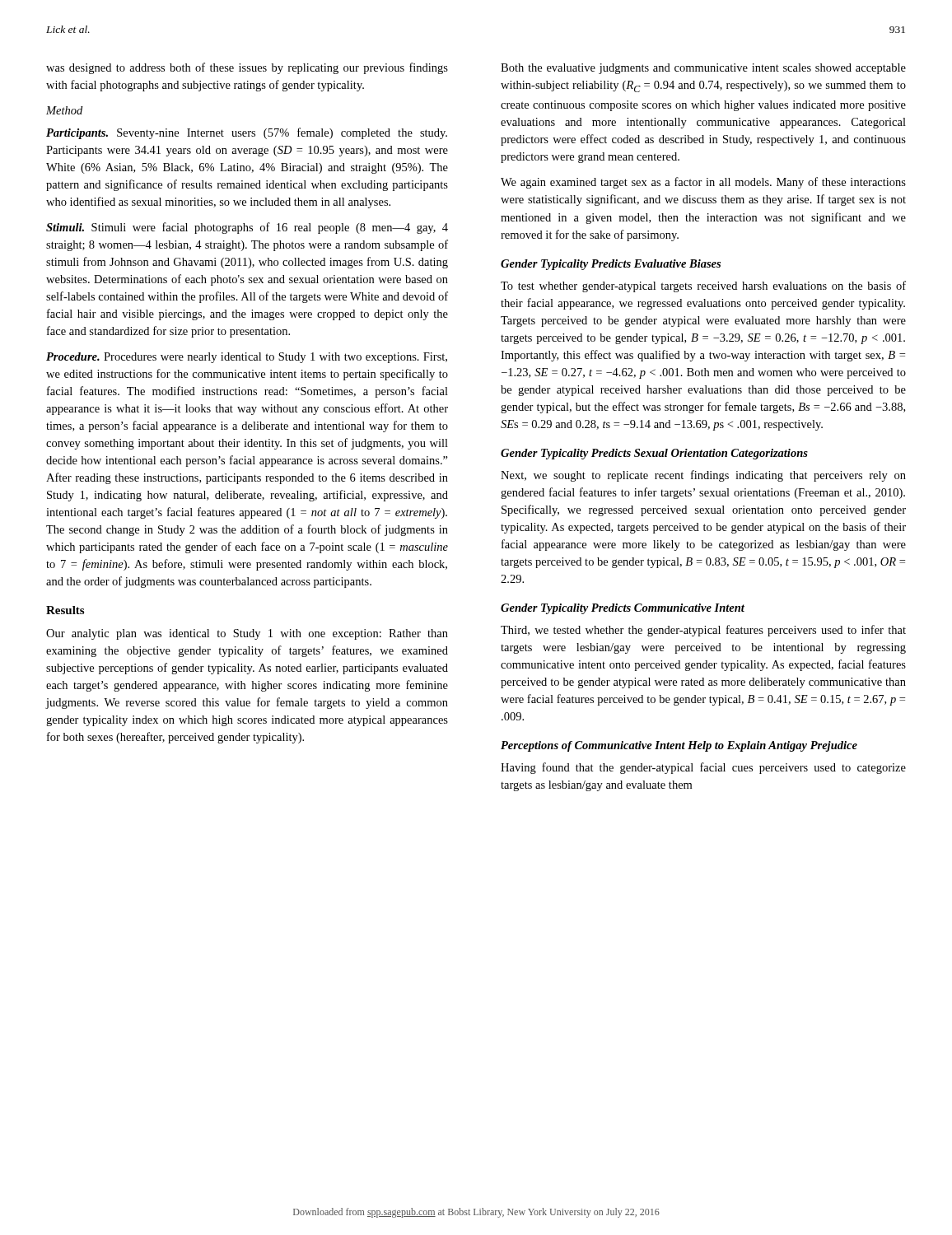The width and height of the screenshot is (952, 1235).
Task: Locate the text block that reads "Participants. Seventy-nine Internet users (57%"
Action: [247, 168]
